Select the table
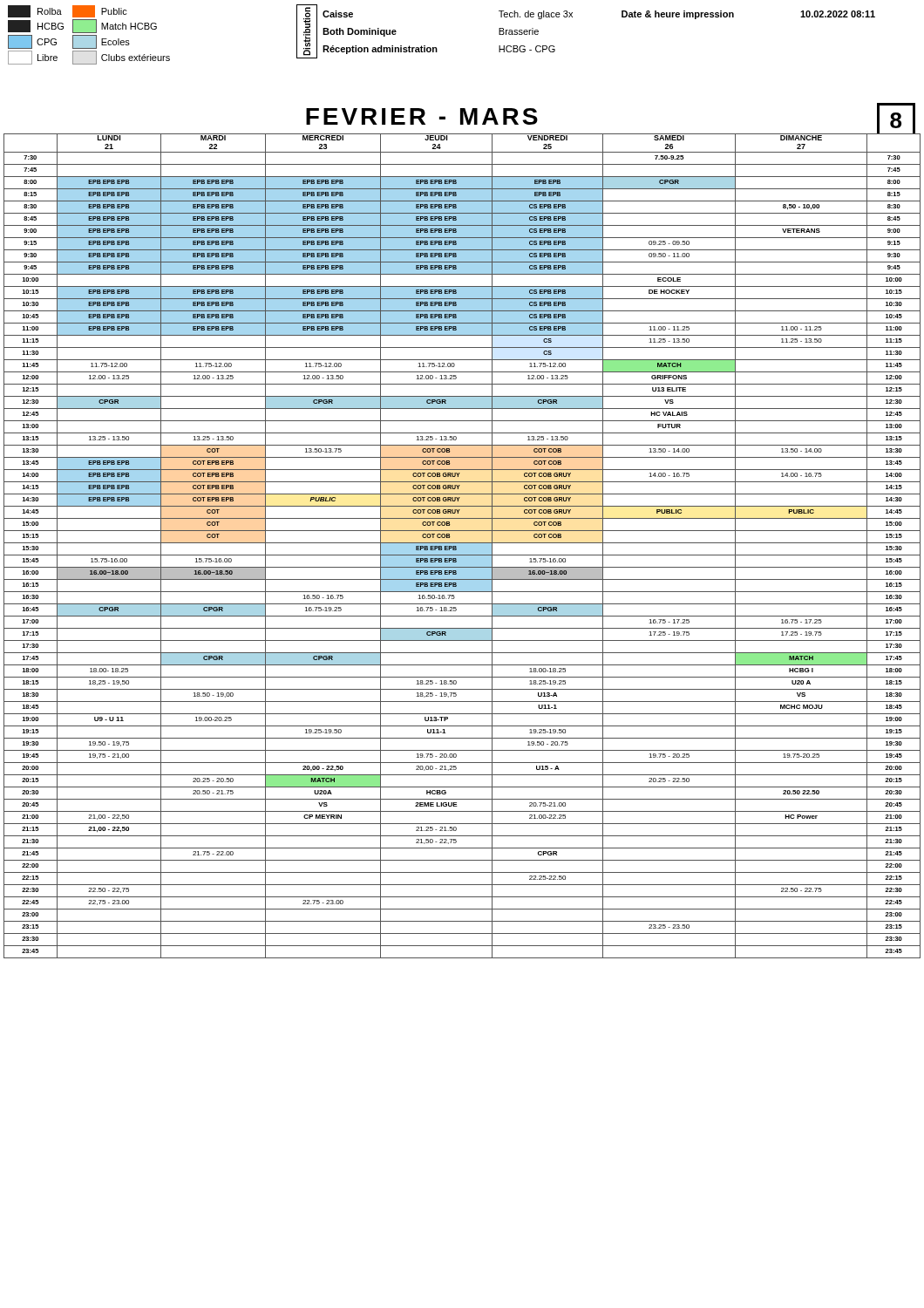This screenshot has height=1308, width=924. [x=462, y=546]
